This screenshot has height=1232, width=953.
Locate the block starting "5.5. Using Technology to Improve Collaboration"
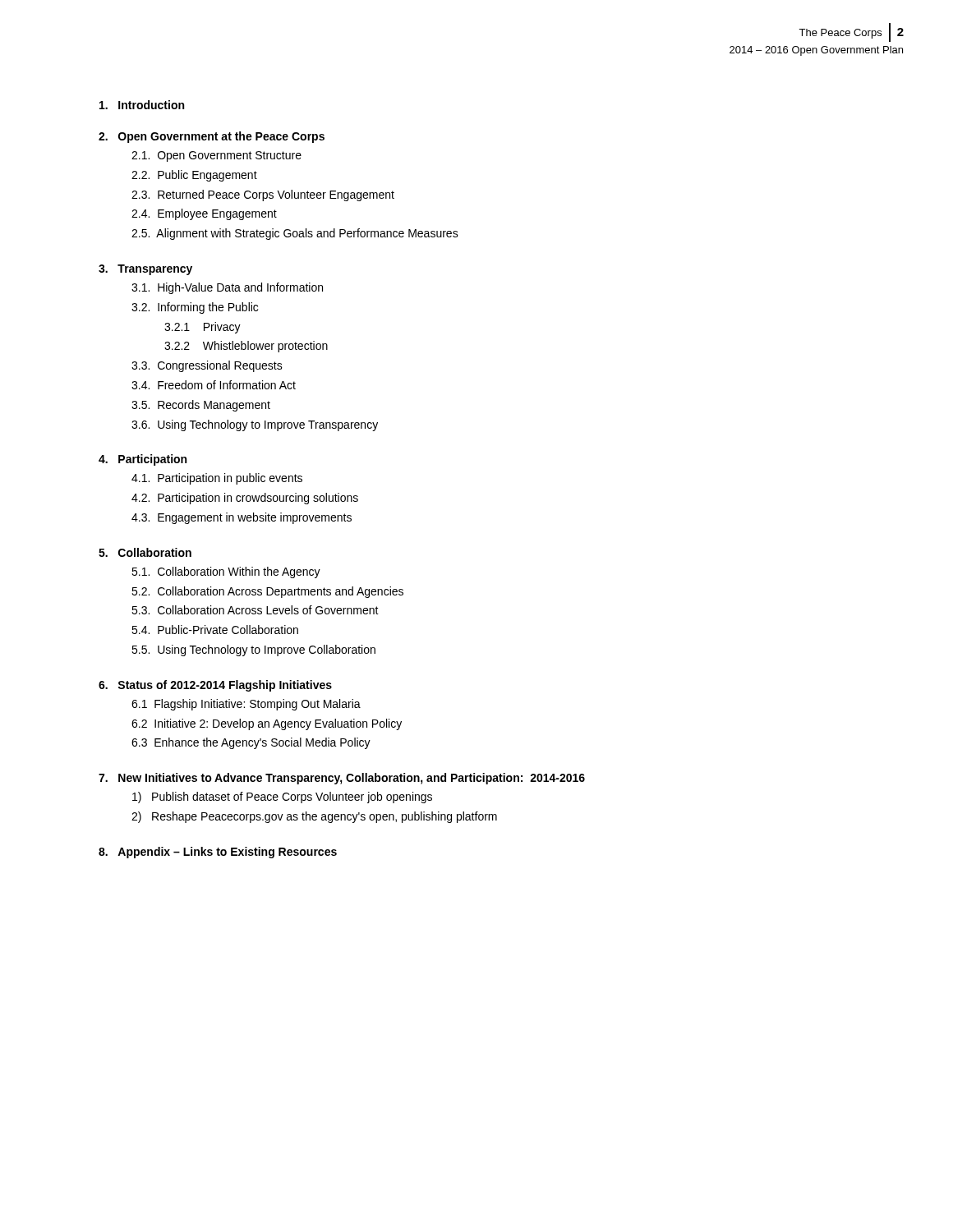tap(254, 650)
